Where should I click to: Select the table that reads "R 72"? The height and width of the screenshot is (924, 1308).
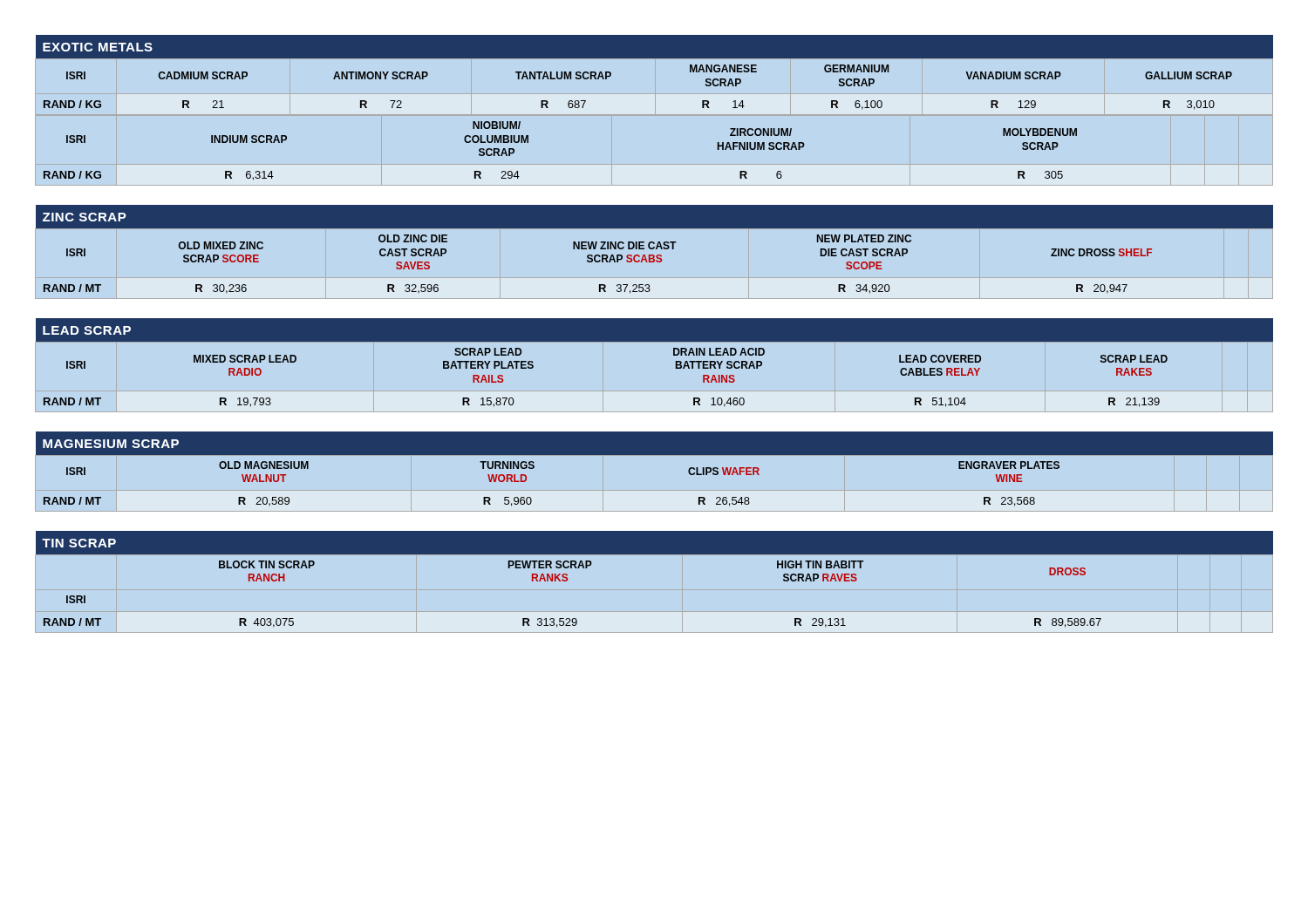[654, 75]
